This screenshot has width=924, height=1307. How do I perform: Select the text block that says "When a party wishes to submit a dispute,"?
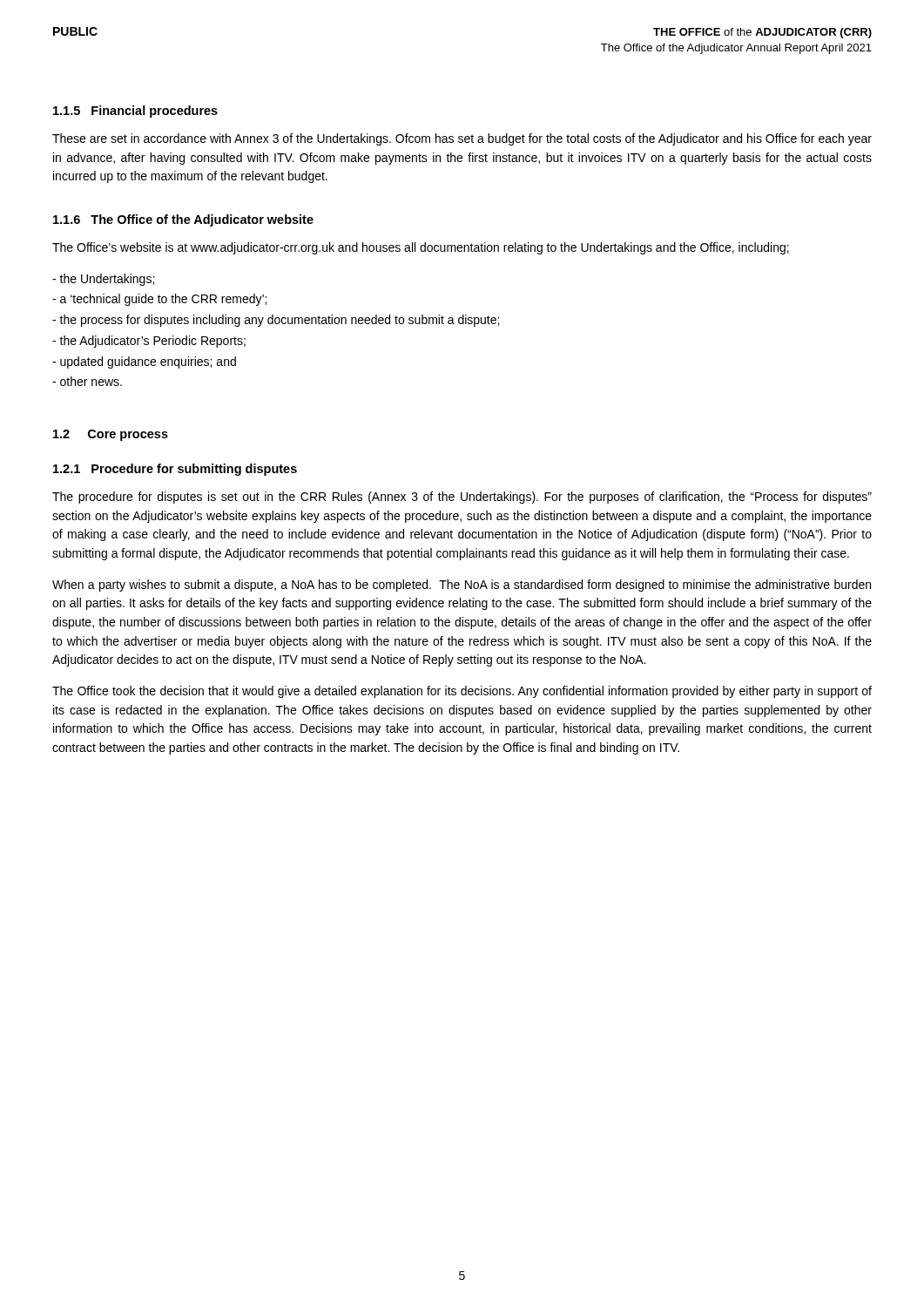[x=462, y=622]
